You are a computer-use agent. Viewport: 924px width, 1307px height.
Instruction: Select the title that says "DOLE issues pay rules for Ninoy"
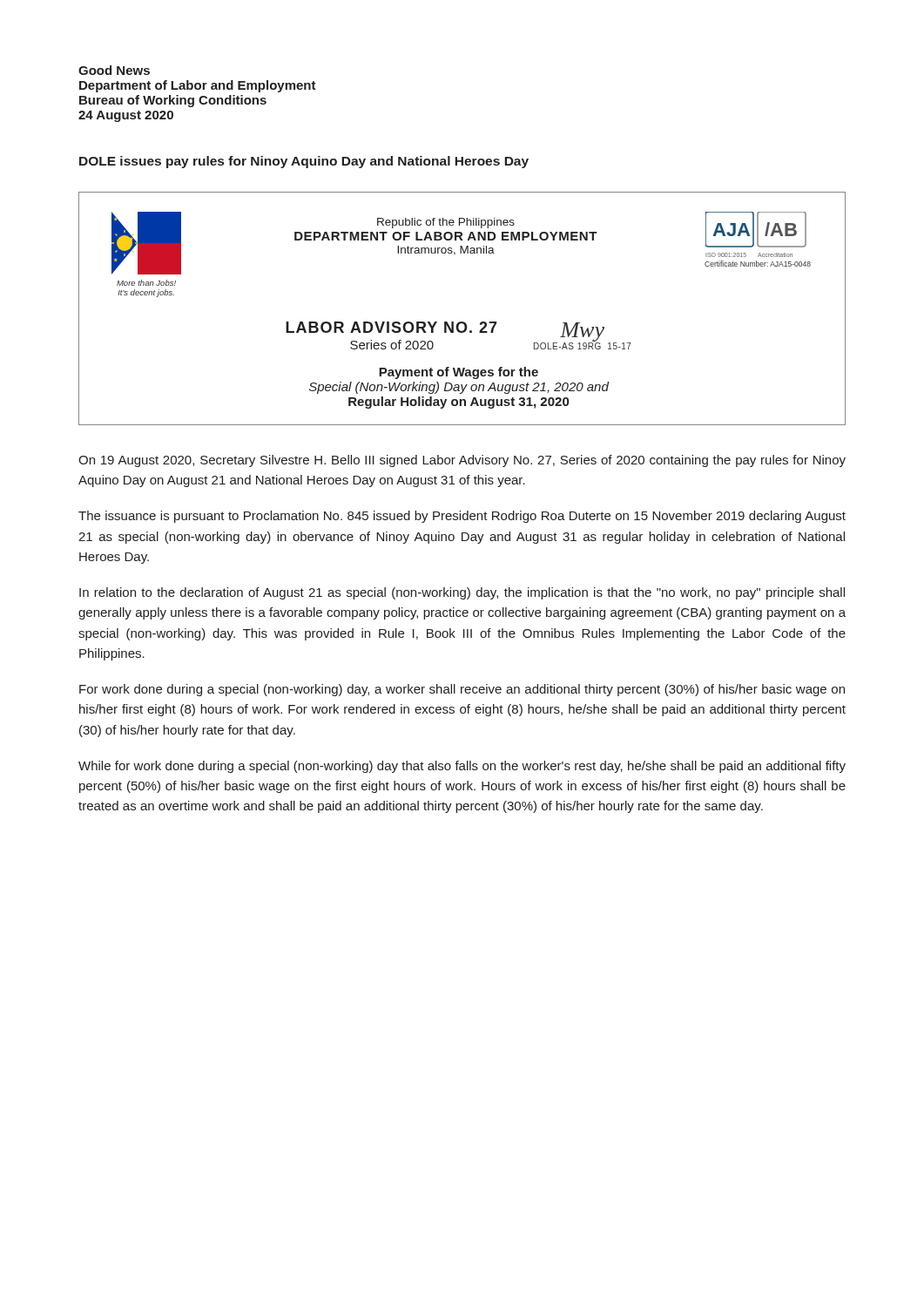click(x=304, y=161)
